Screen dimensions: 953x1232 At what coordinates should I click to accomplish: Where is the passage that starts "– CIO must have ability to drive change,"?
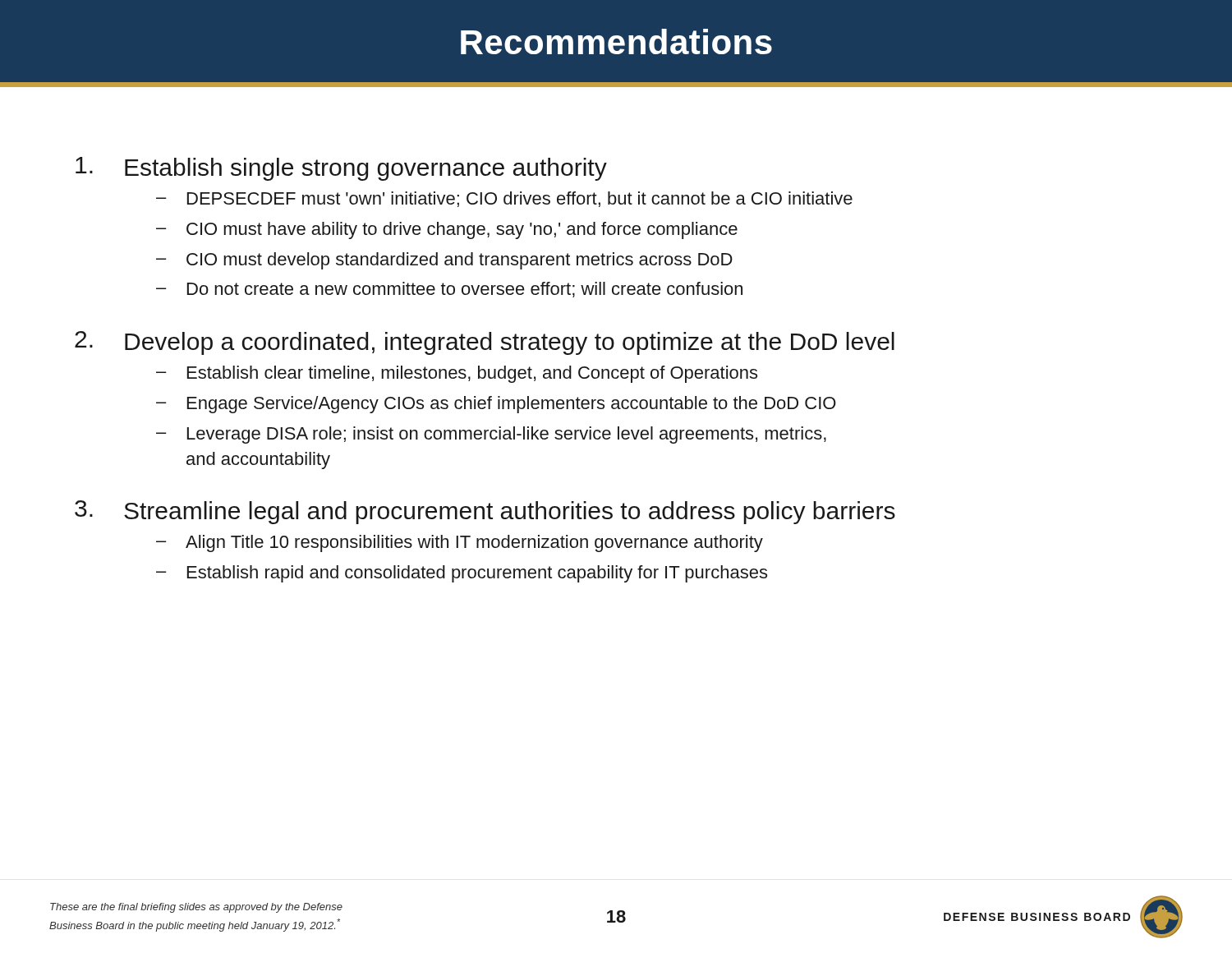(447, 229)
